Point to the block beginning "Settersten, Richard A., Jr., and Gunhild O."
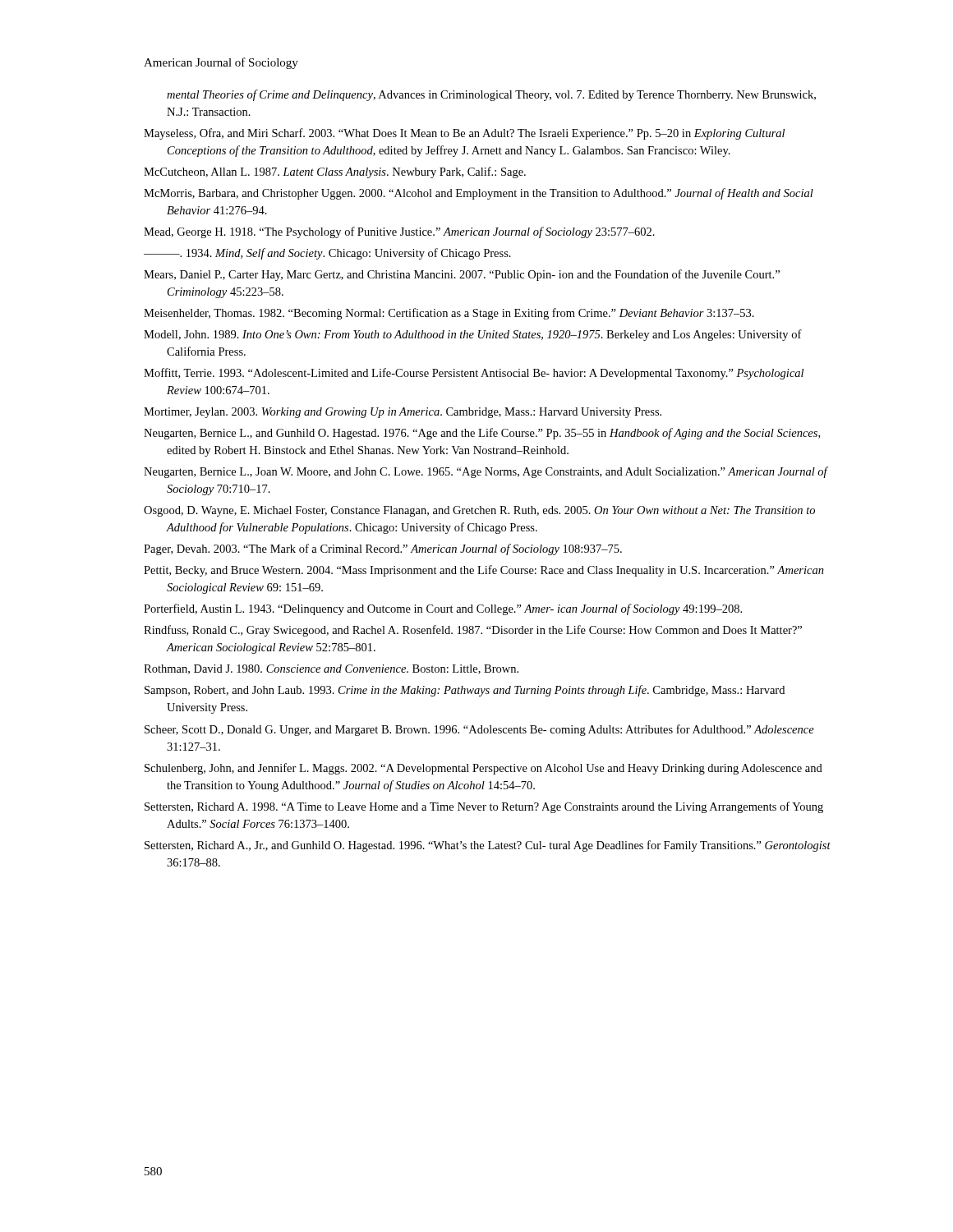Screen dimensions: 1232x953 (487, 853)
